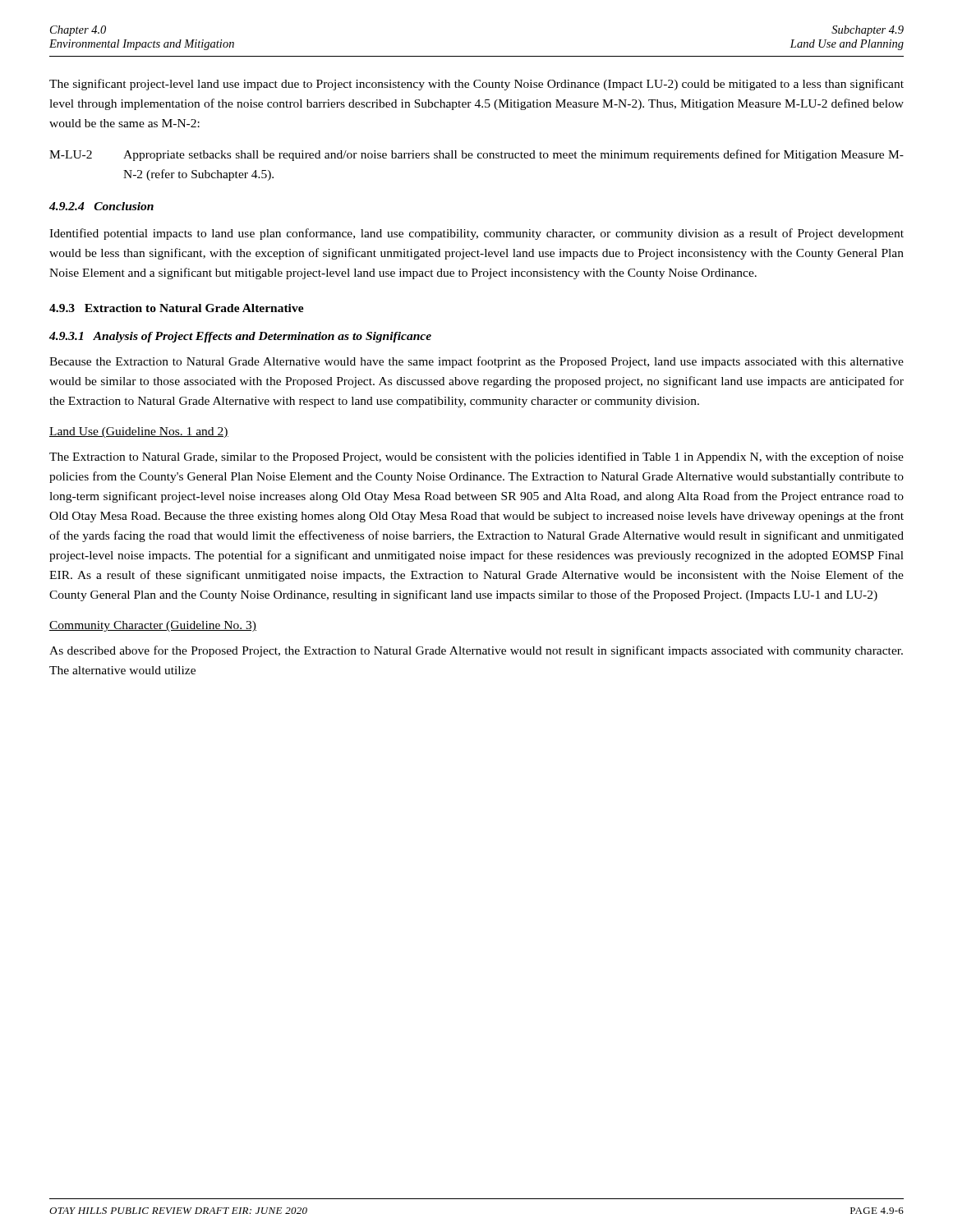Find the passage starting "The significant project-level land use impact"

tap(476, 103)
